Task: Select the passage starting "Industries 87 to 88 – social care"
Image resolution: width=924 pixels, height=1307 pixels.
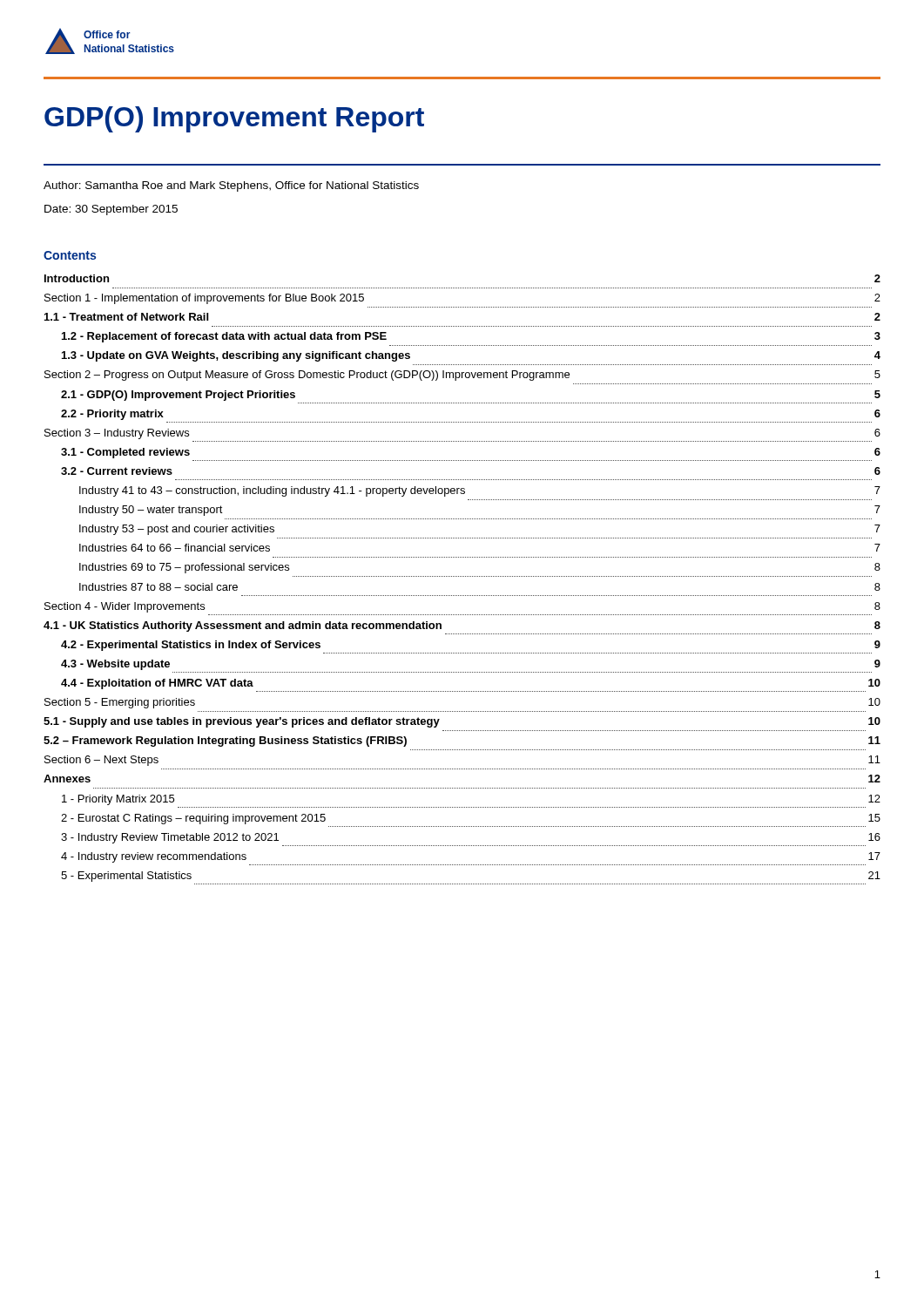Action: pyautogui.click(x=462, y=587)
